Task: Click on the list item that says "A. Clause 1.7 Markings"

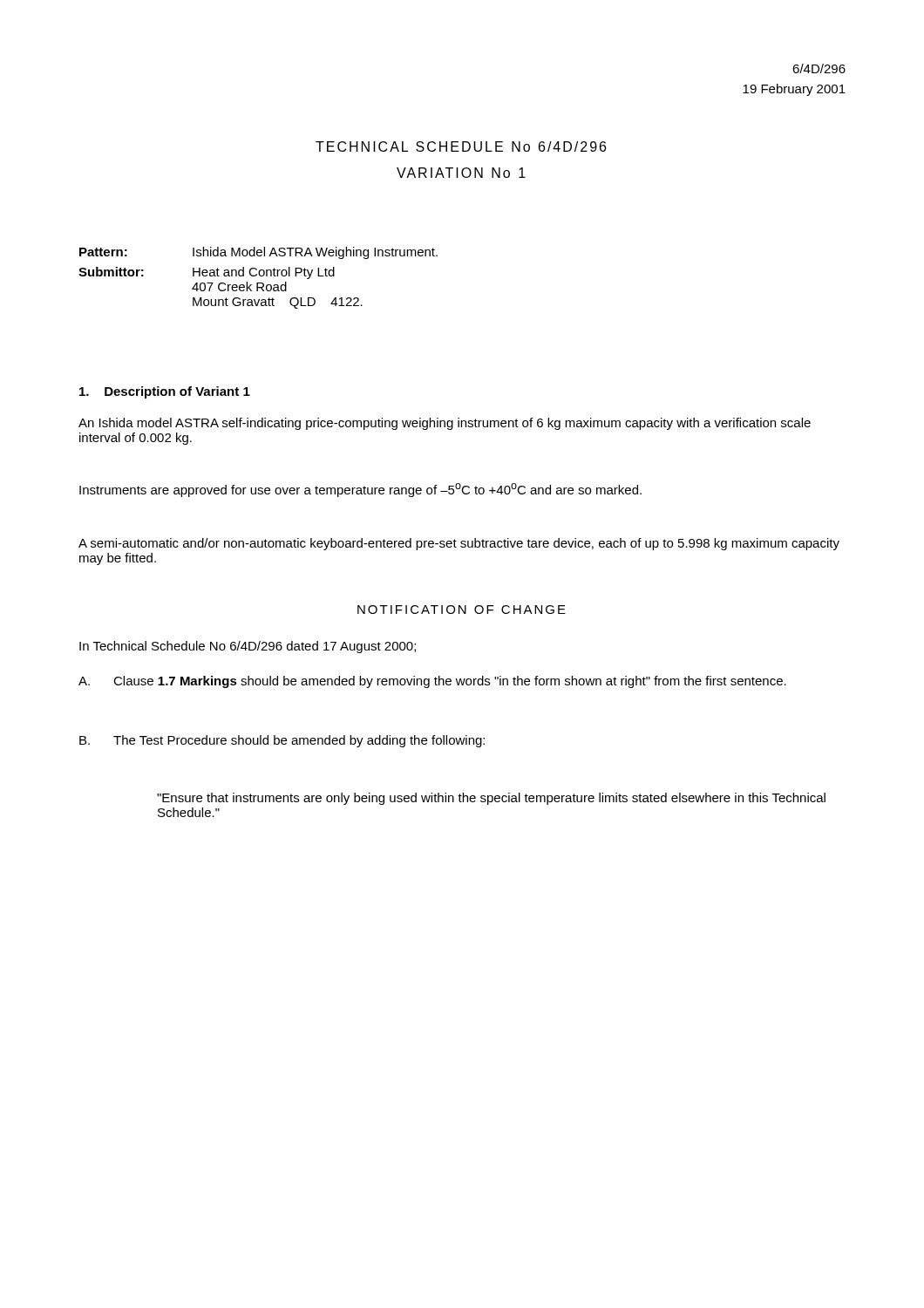Action: (462, 681)
